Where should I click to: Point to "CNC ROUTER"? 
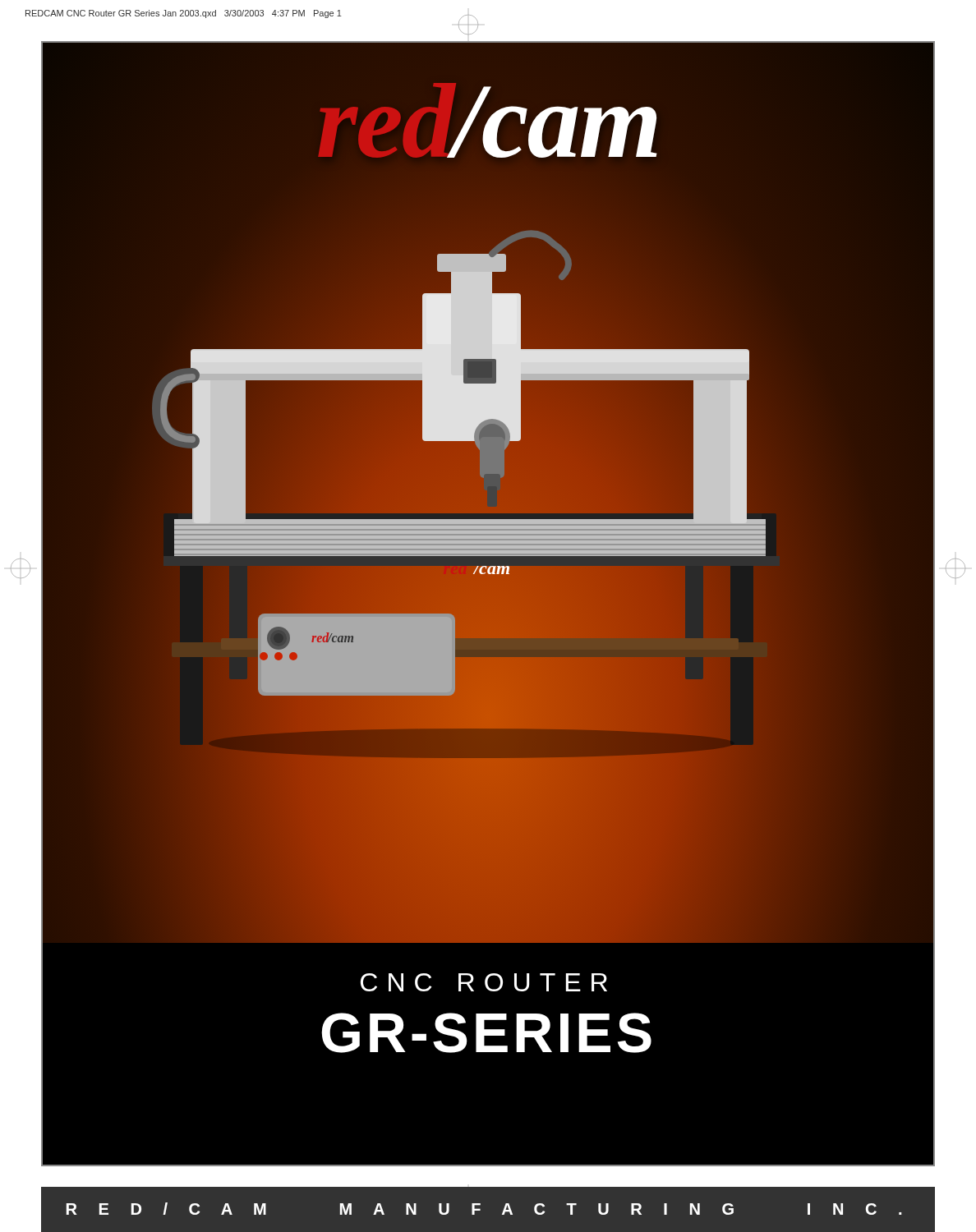click(x=488, y=982)
